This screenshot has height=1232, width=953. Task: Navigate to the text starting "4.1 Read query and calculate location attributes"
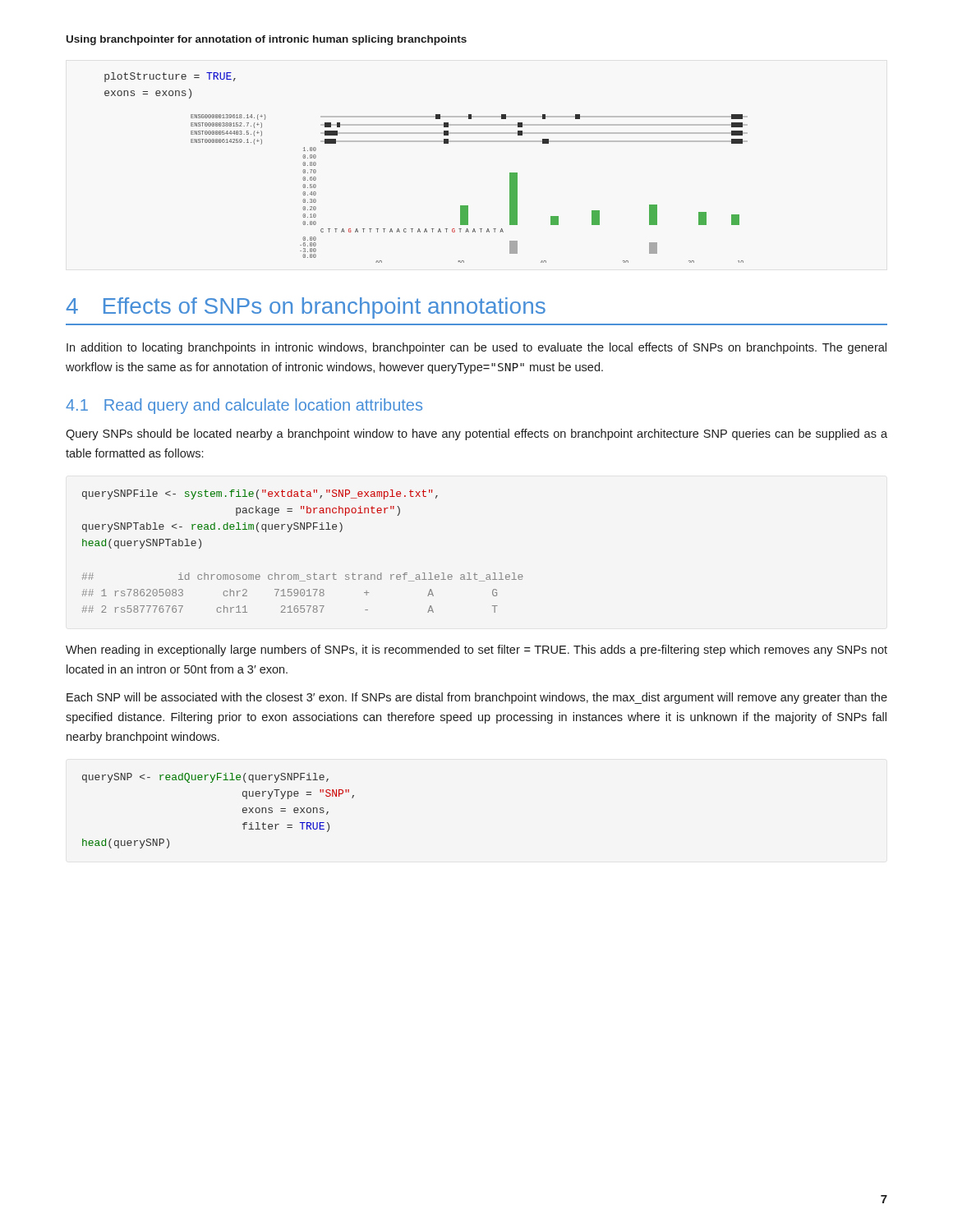244,405
